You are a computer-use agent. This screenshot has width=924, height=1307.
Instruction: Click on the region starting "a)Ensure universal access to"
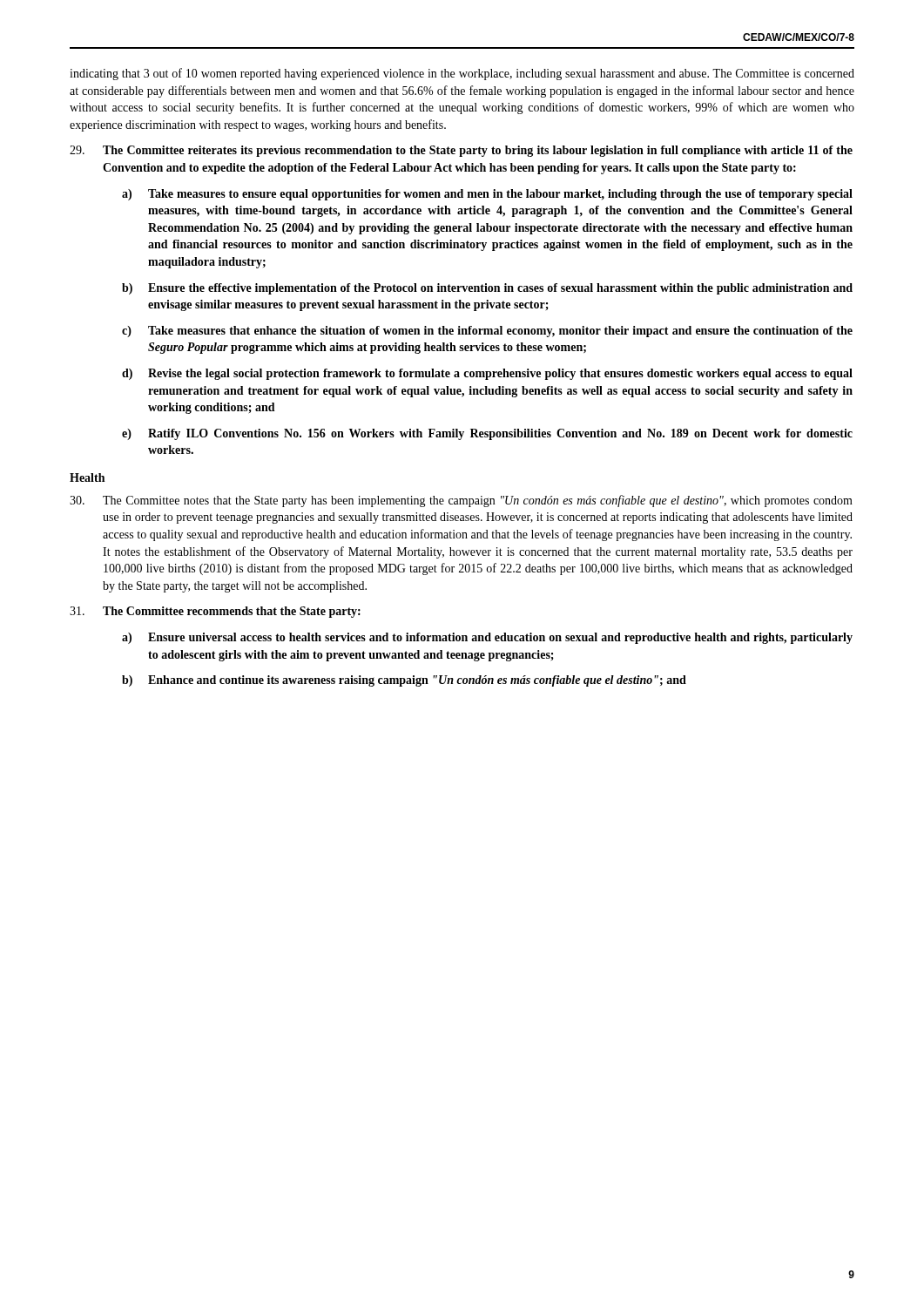point(487,646)
